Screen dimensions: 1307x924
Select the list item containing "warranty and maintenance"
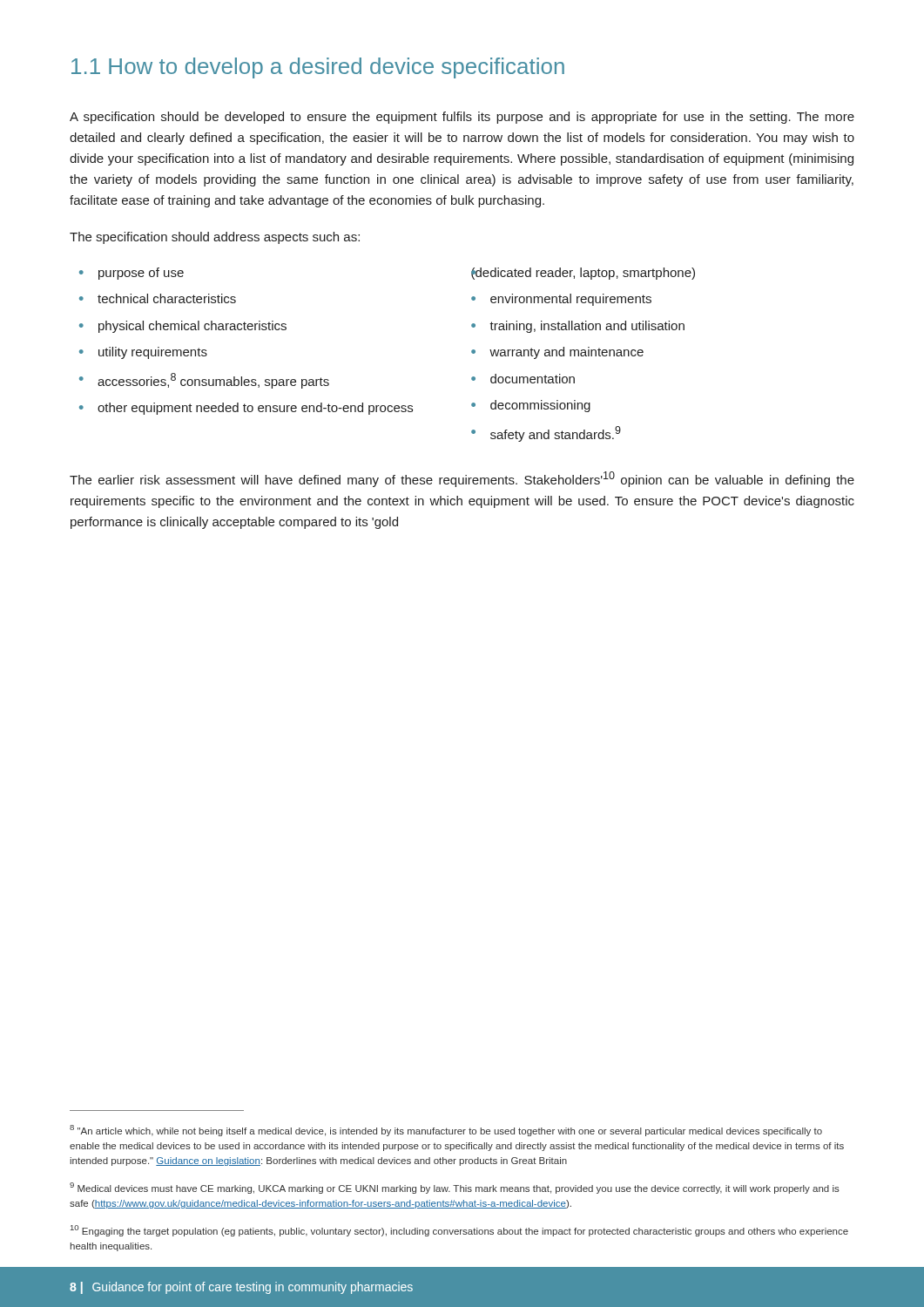tap(557, 353)
